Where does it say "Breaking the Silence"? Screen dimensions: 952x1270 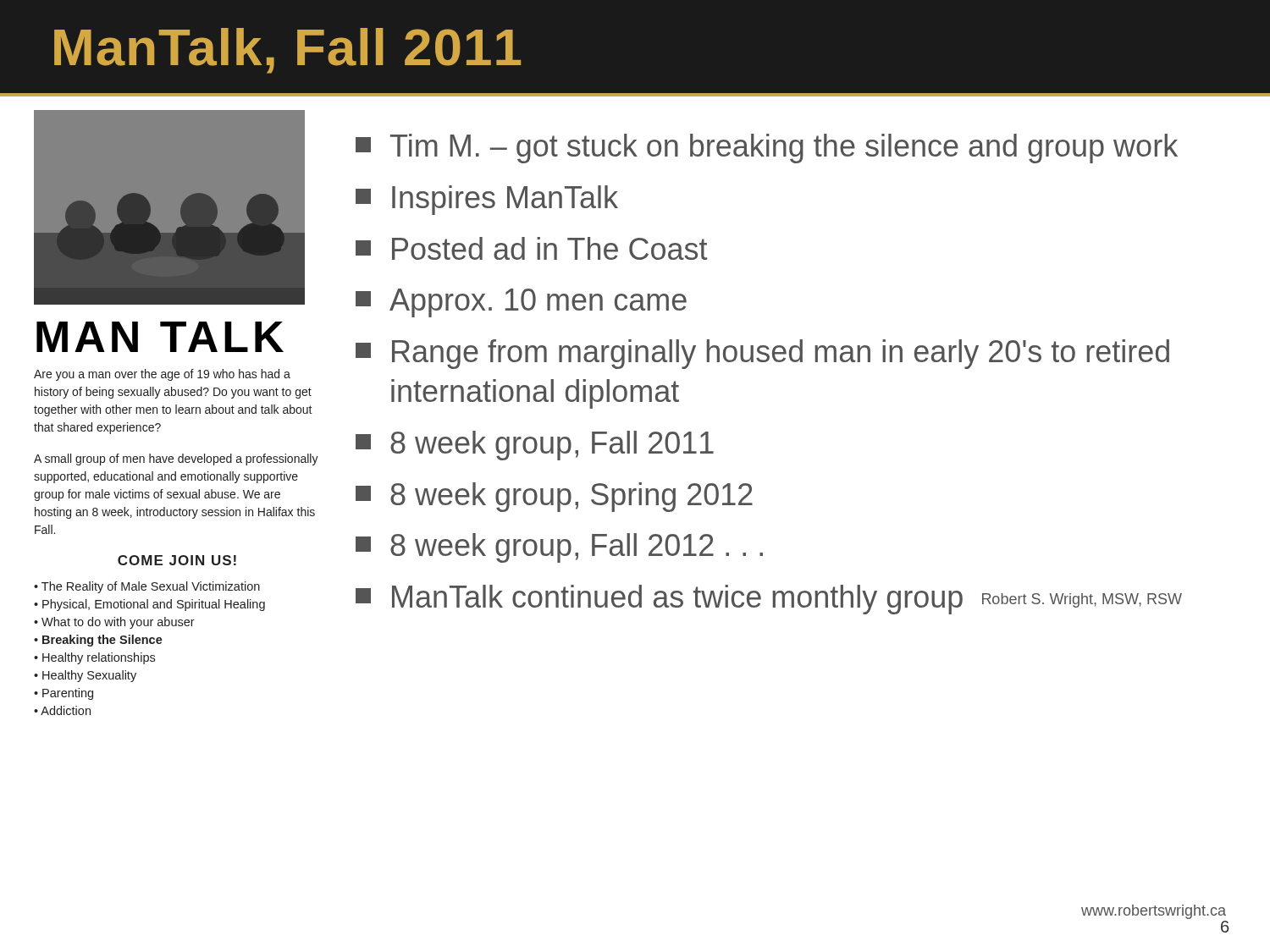point(102,640)
